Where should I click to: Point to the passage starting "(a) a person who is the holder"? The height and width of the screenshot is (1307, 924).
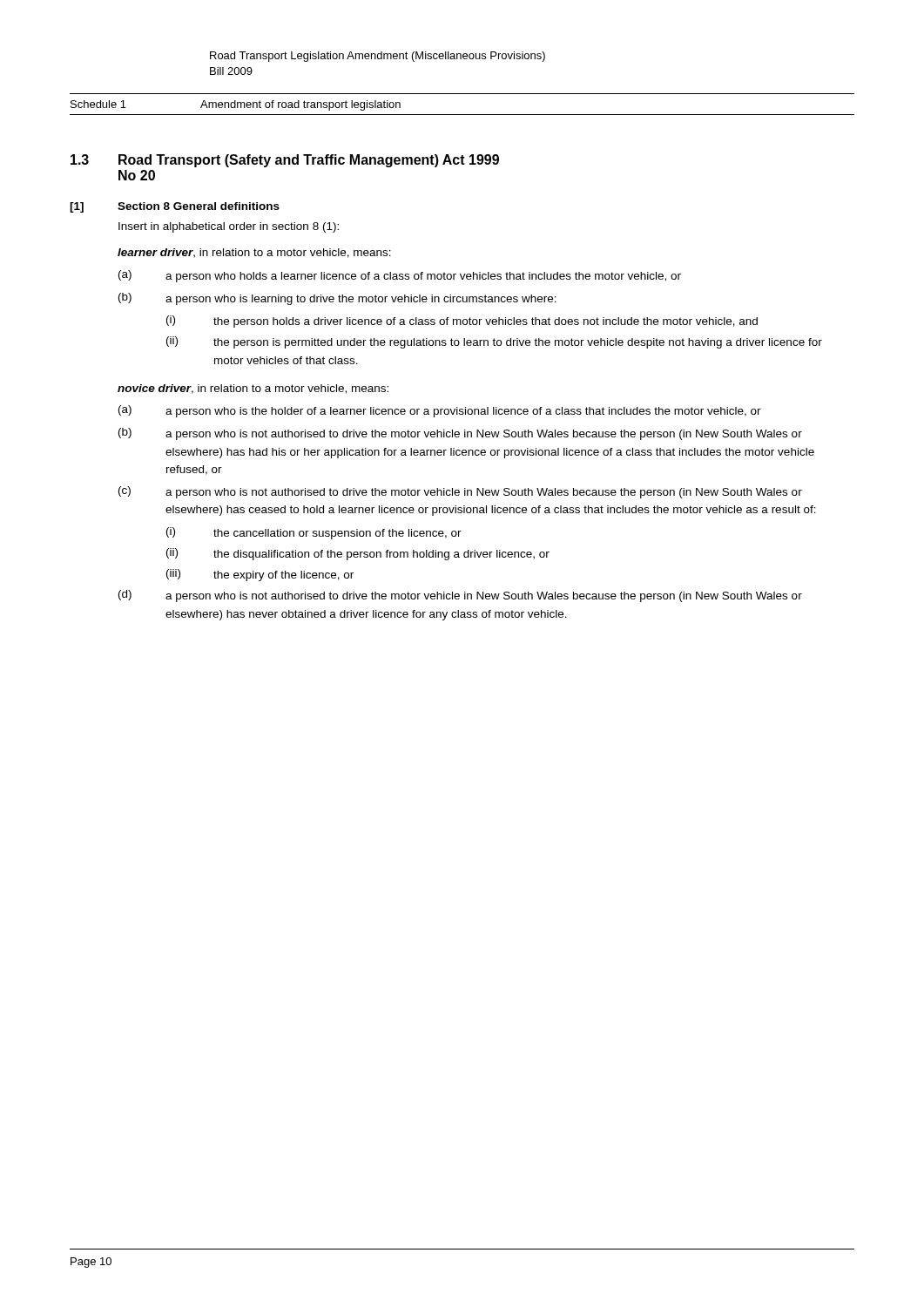coord(486,411)
